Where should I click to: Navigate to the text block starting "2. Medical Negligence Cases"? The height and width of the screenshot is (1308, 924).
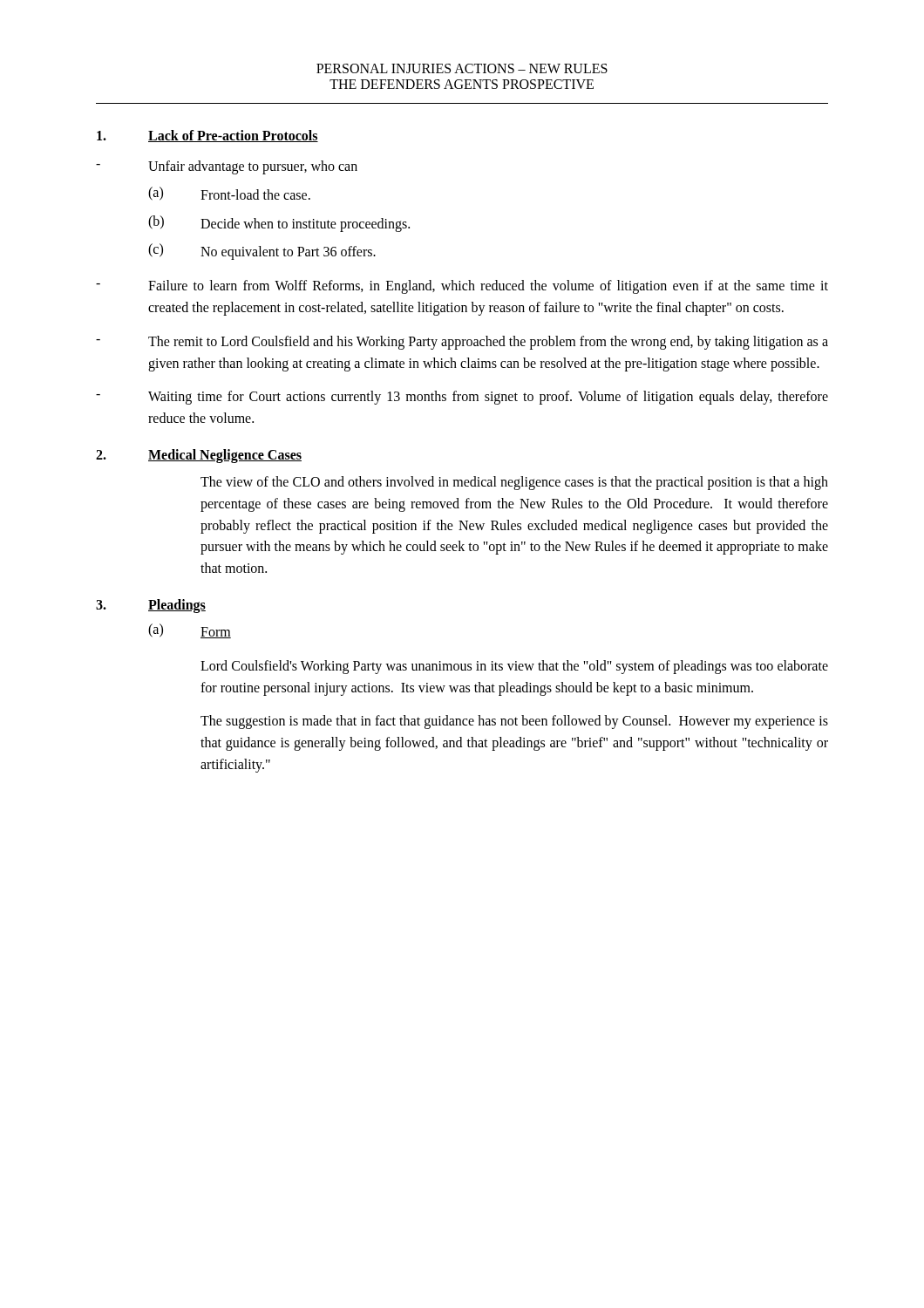[199, 456]
